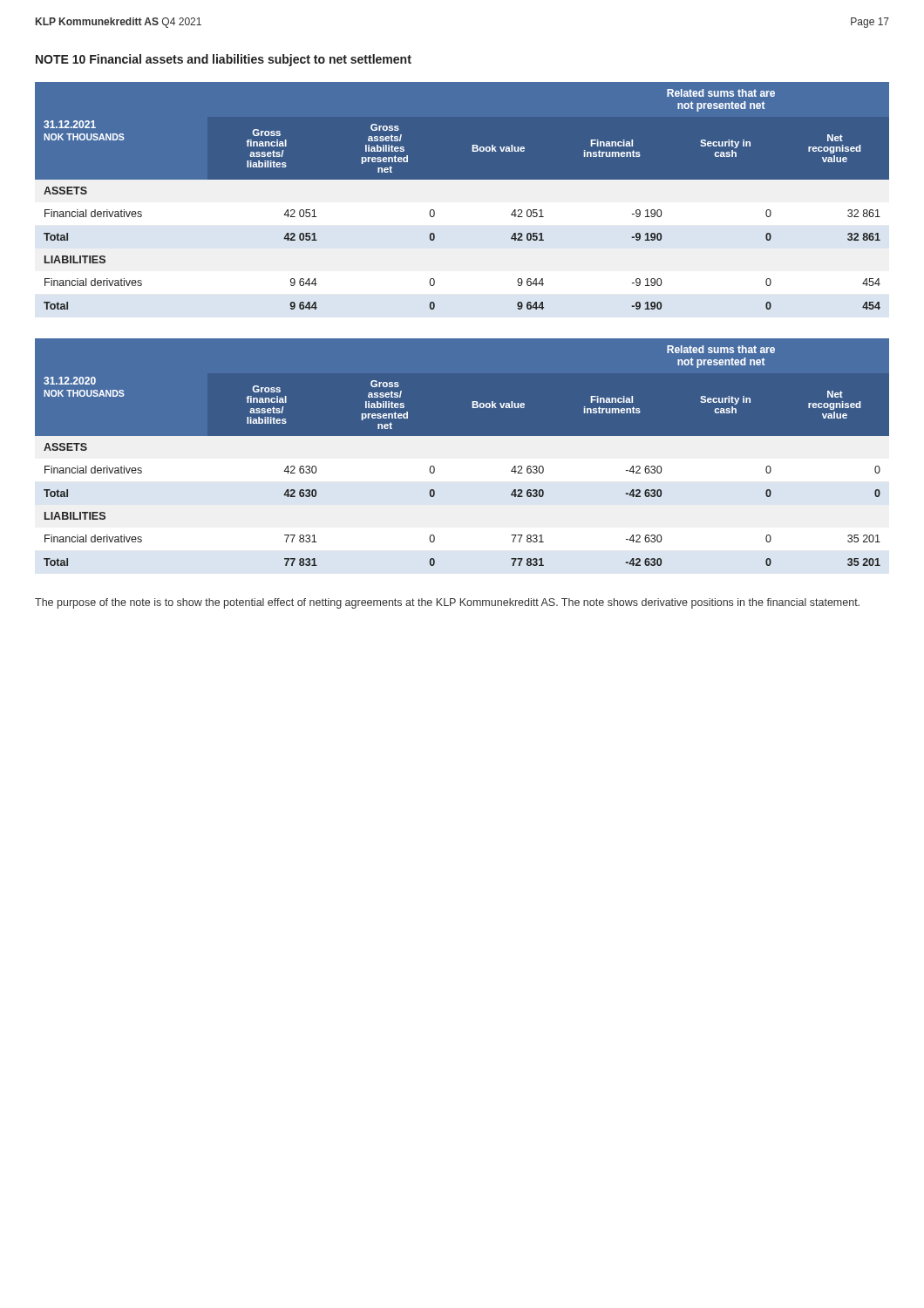Screen dimensions: 1308x924
Task: Click on the table containing "31.12.2020 NOK THOUSANDS"
Action: pos(462,456)
